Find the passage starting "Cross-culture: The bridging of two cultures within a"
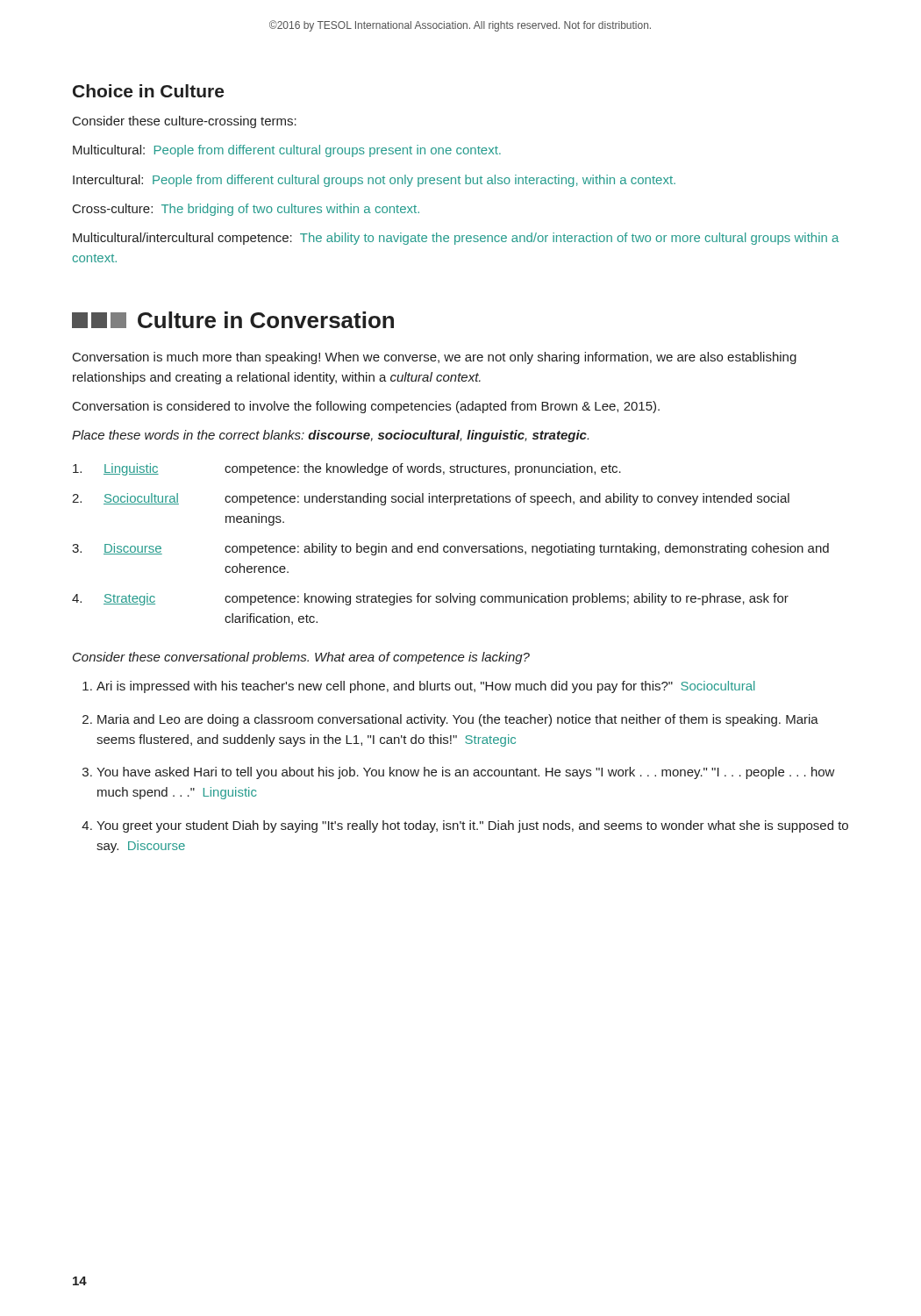This screenshot has height=1316, width=921. click(246, 208)
